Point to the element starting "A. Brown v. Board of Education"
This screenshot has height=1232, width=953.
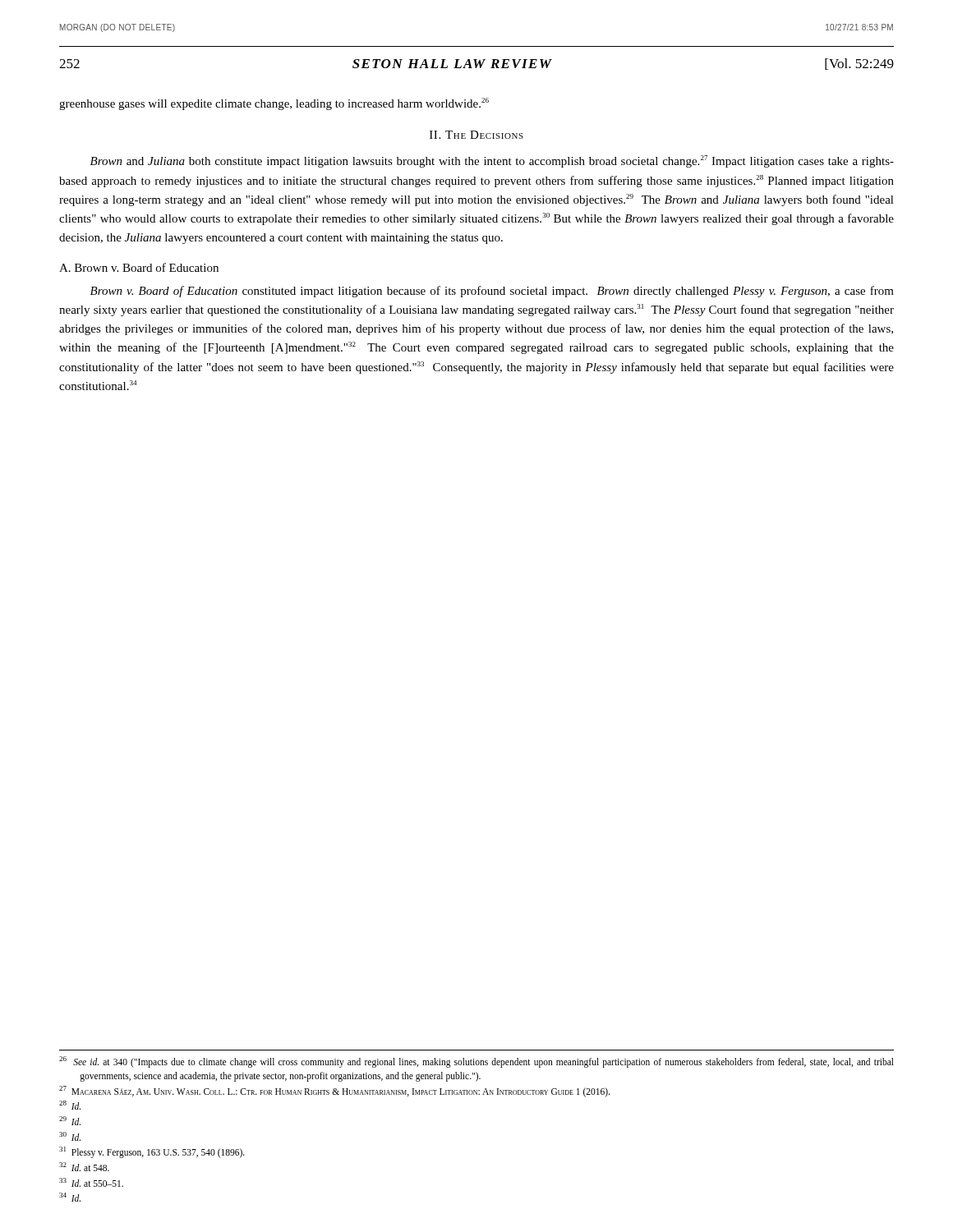[139, 267]
